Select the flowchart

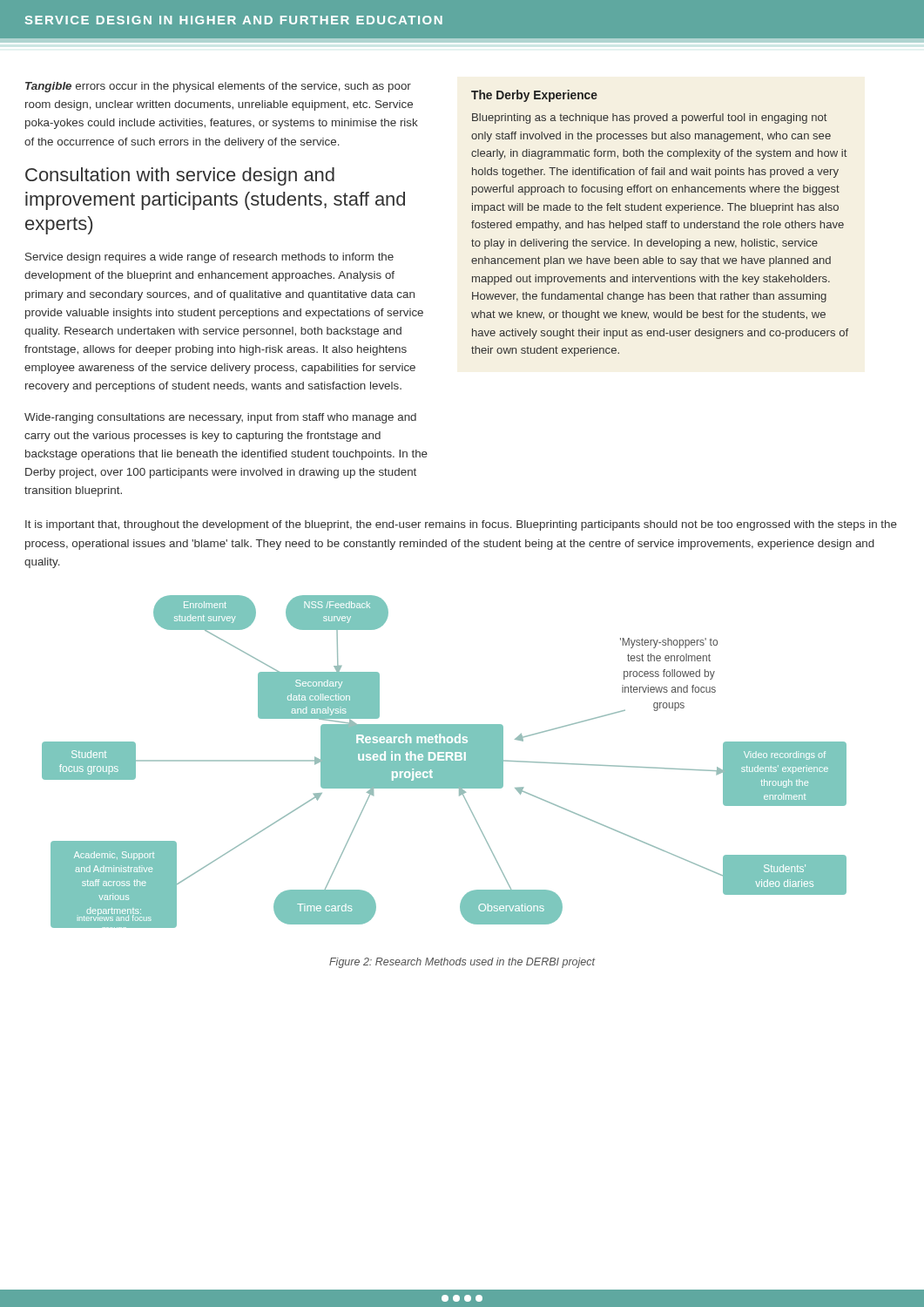tap(462, 765)
